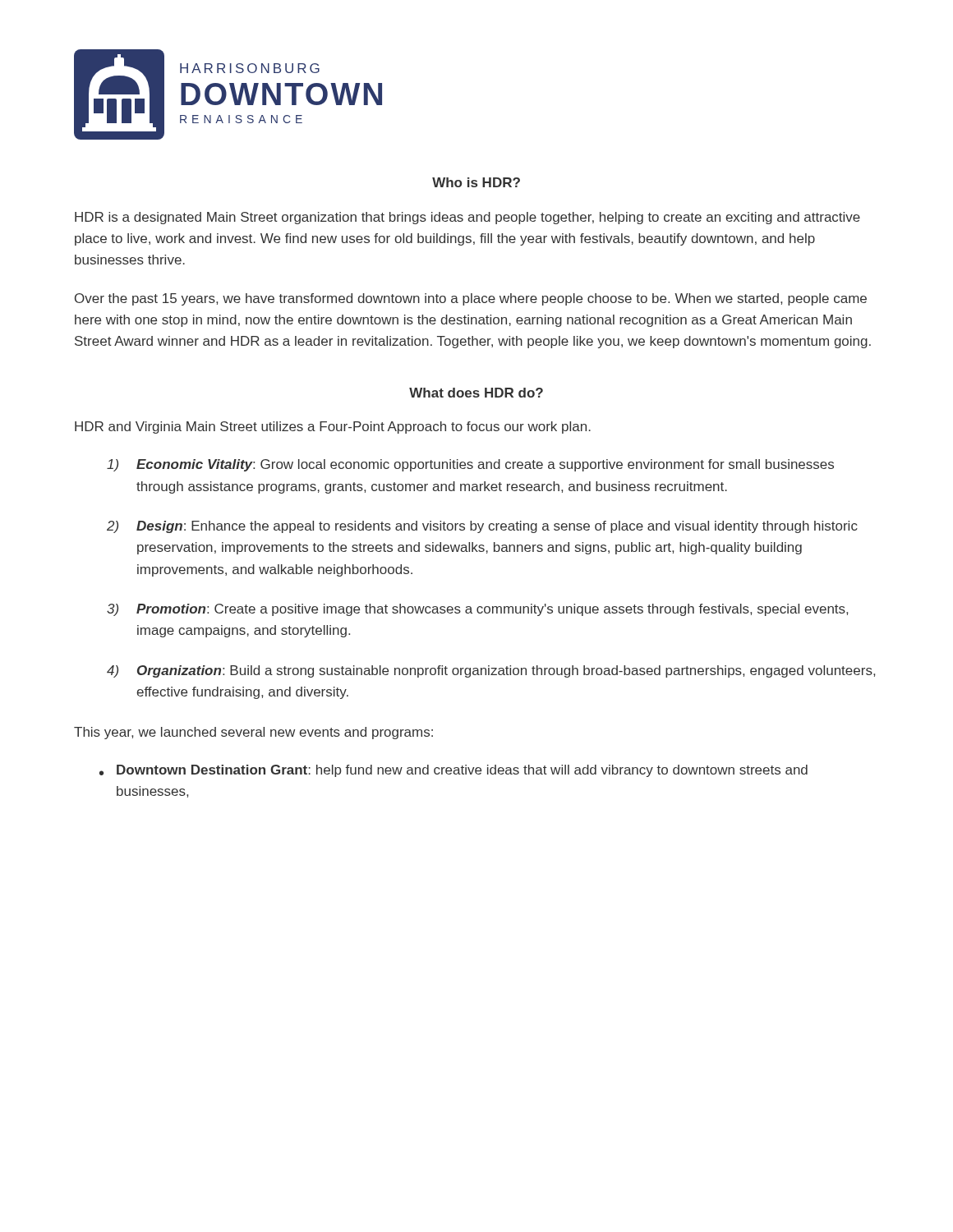
Task: Click on the text block containing "HDR is a designated Main Street organization"
Action: click(x=467, y=239)
